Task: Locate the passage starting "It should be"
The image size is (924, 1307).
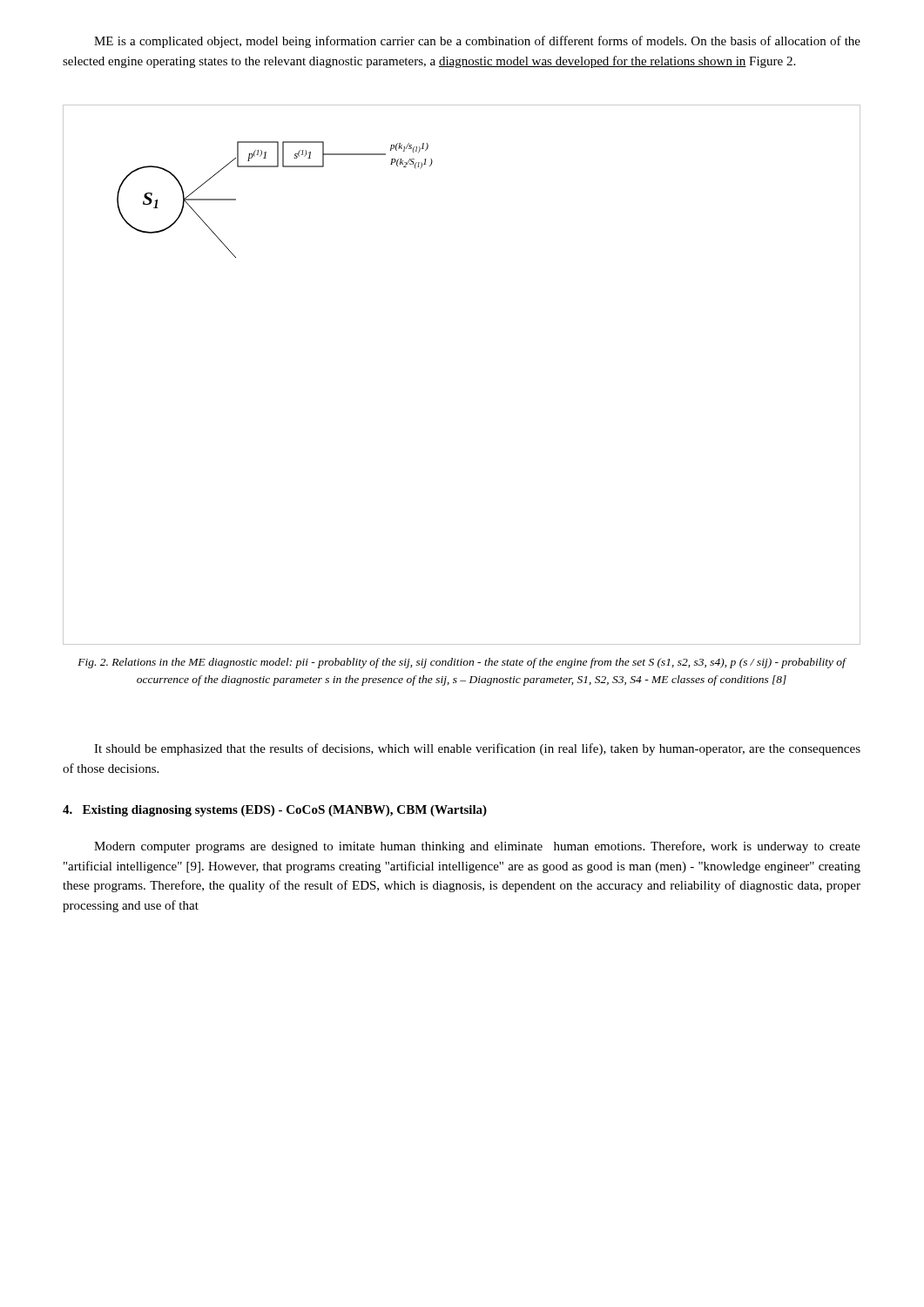Action: click(462, 758)
